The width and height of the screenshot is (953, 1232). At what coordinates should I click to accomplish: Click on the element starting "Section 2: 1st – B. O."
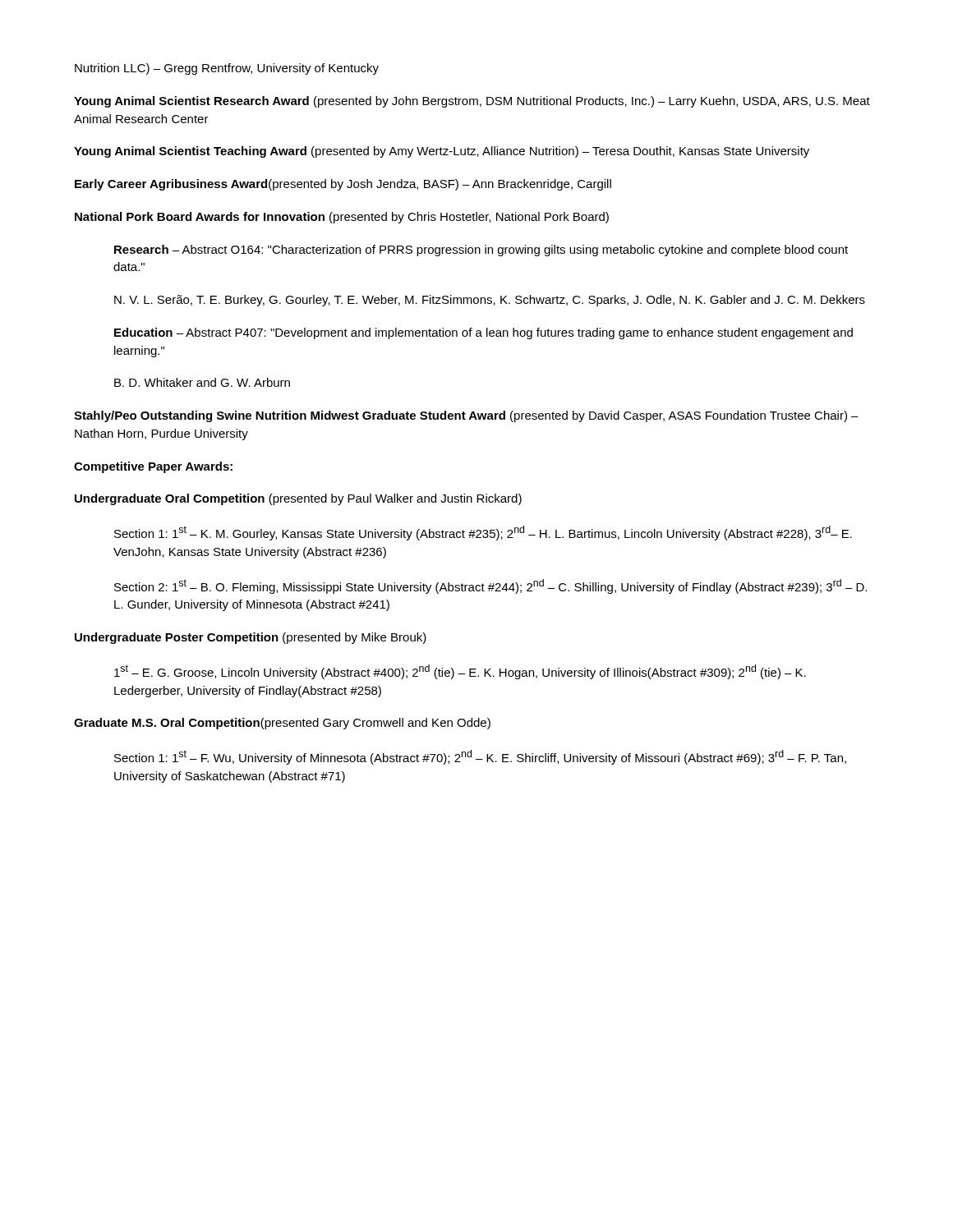(x=496, y=594)
